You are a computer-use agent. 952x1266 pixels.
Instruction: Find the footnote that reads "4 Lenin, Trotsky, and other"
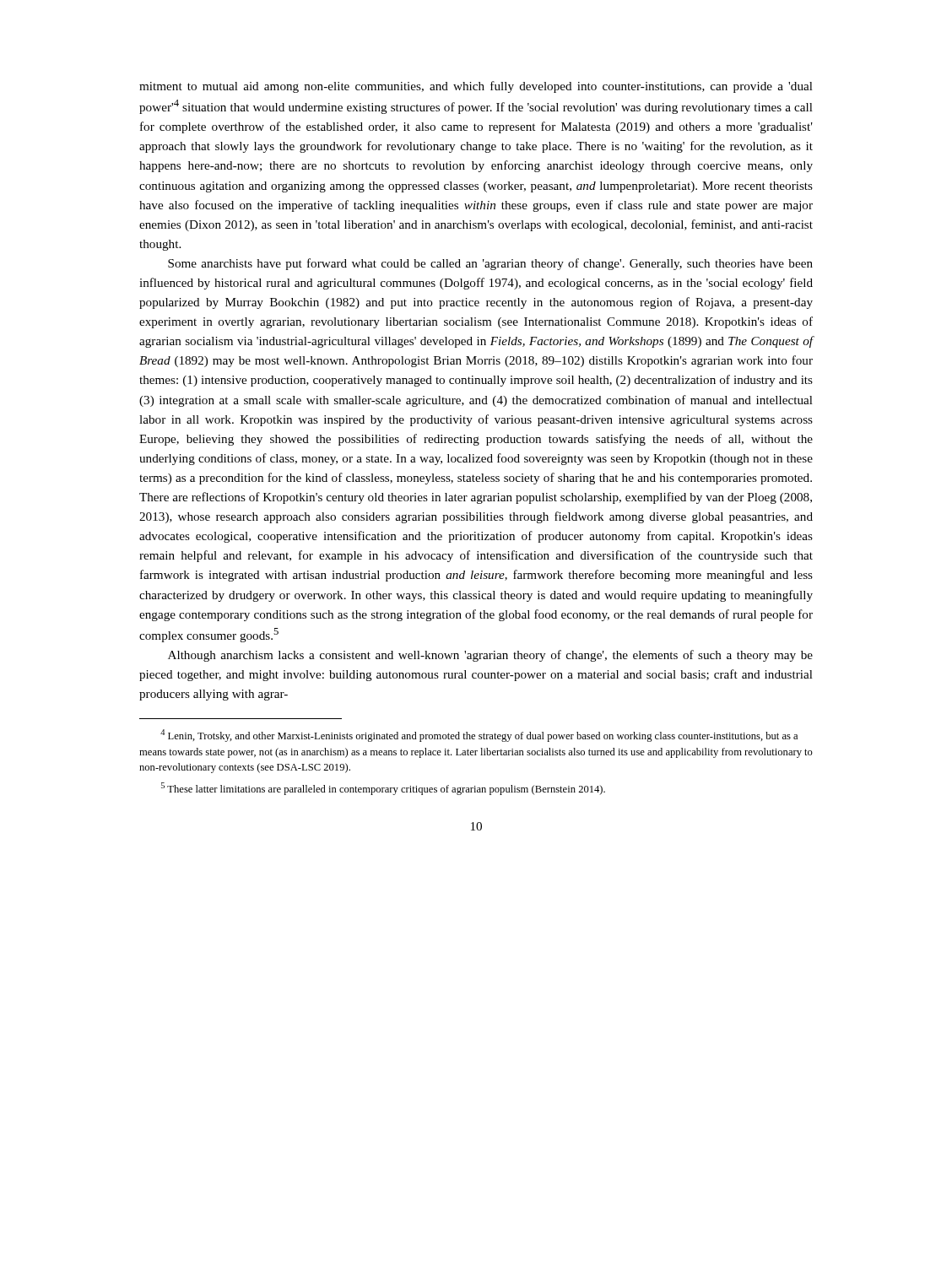(x=476, y=750)
